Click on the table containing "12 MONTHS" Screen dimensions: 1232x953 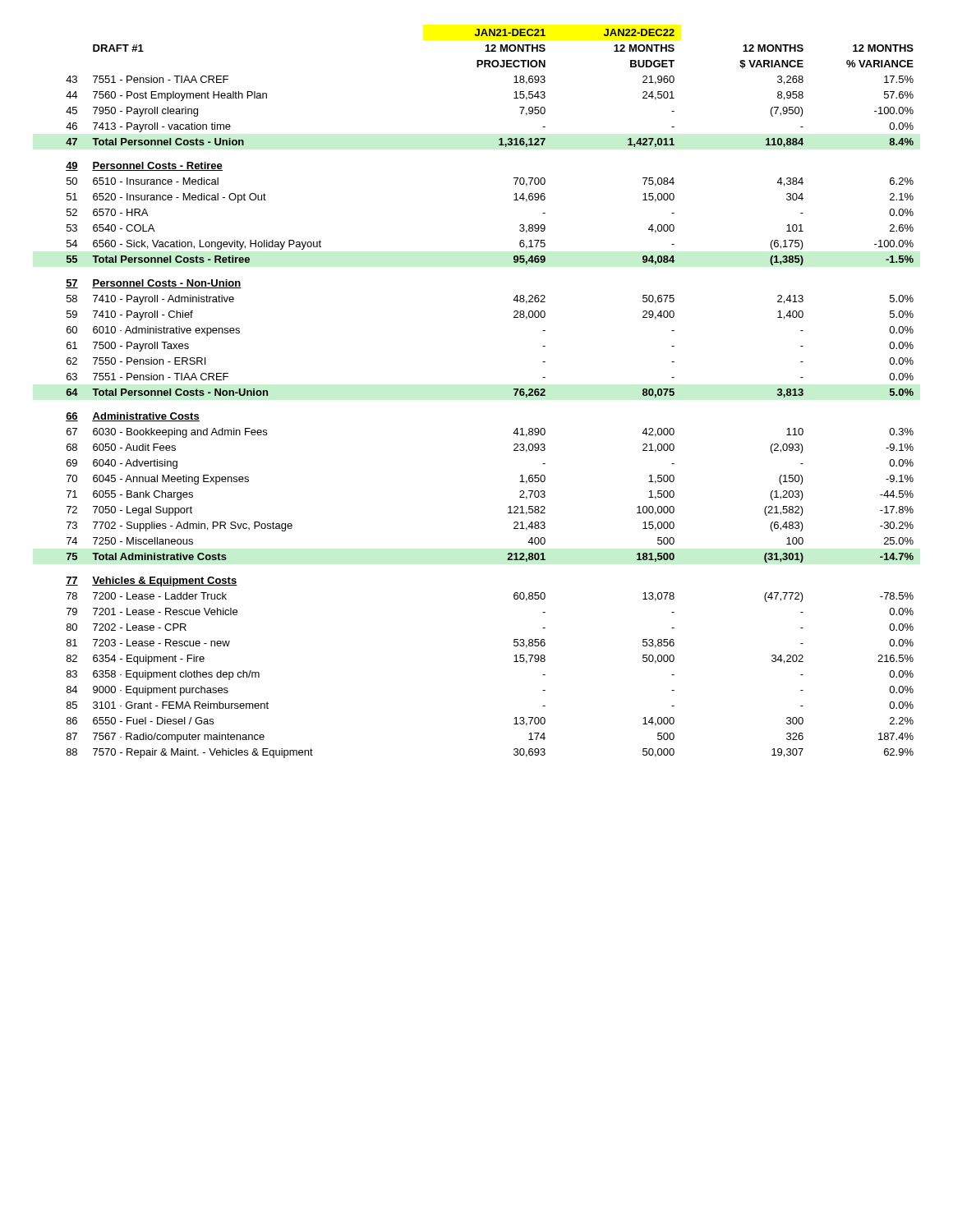point(476,392)
